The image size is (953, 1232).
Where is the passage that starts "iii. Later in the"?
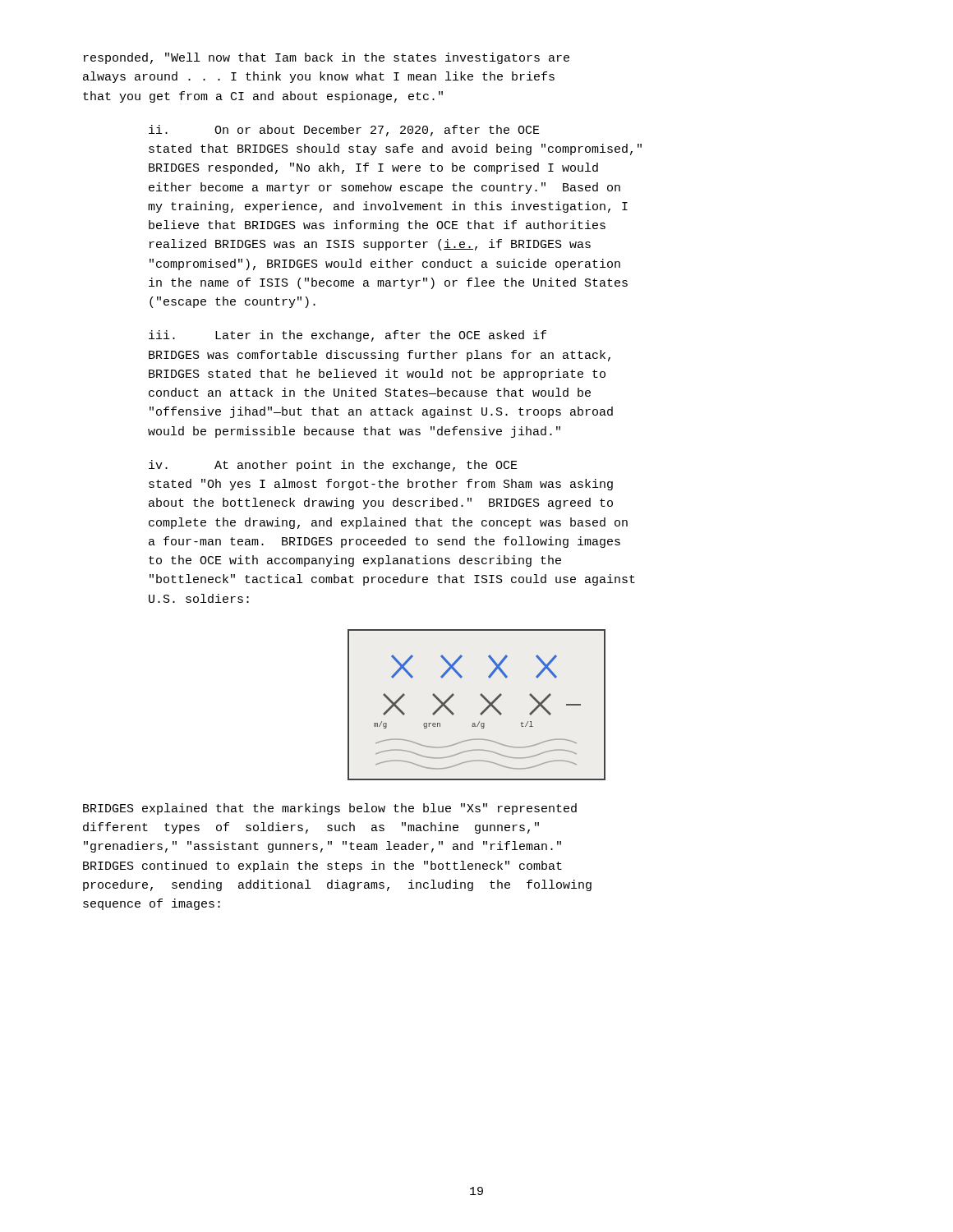(381, 384)
